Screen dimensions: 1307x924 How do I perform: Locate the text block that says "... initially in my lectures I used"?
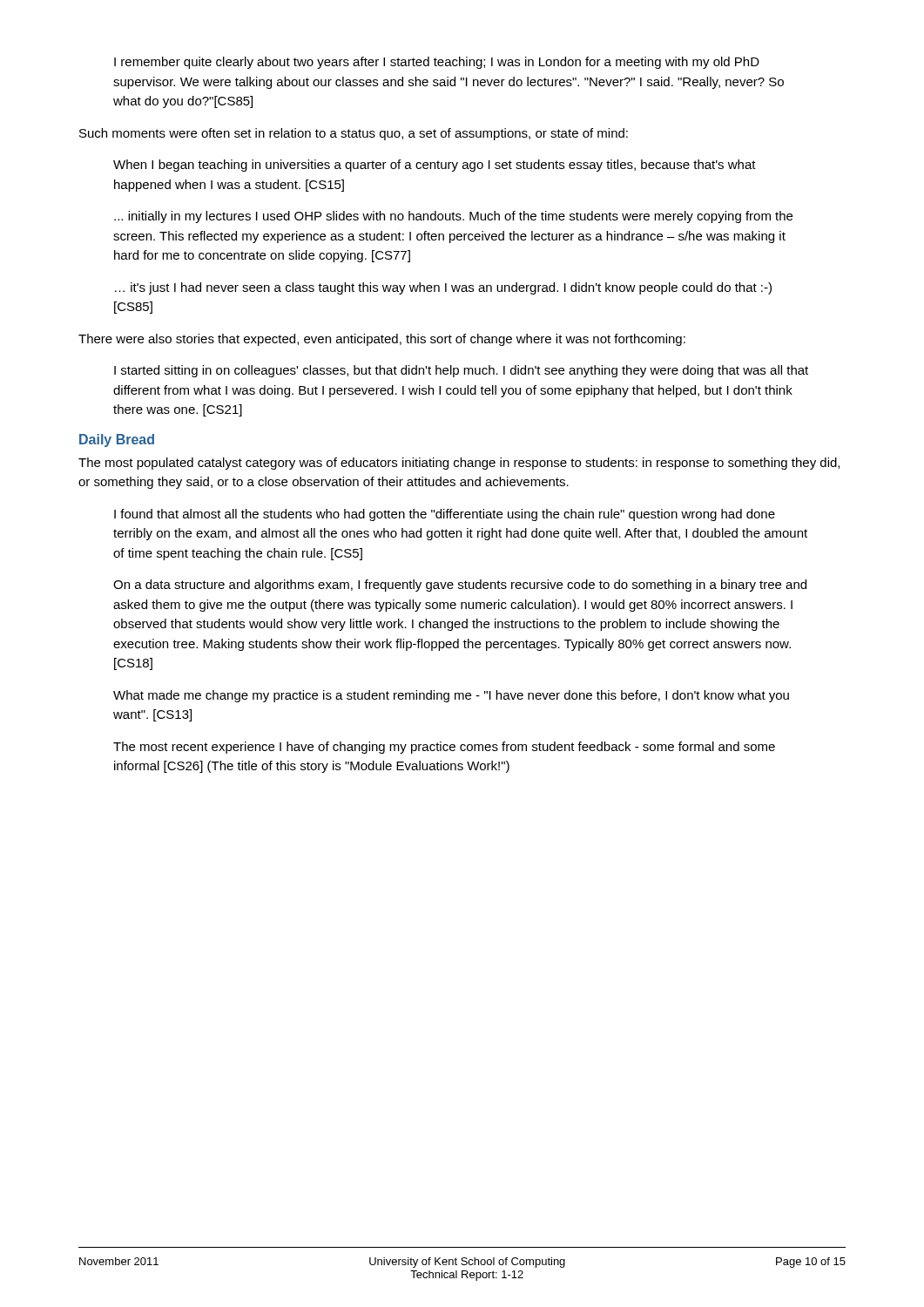453,235
